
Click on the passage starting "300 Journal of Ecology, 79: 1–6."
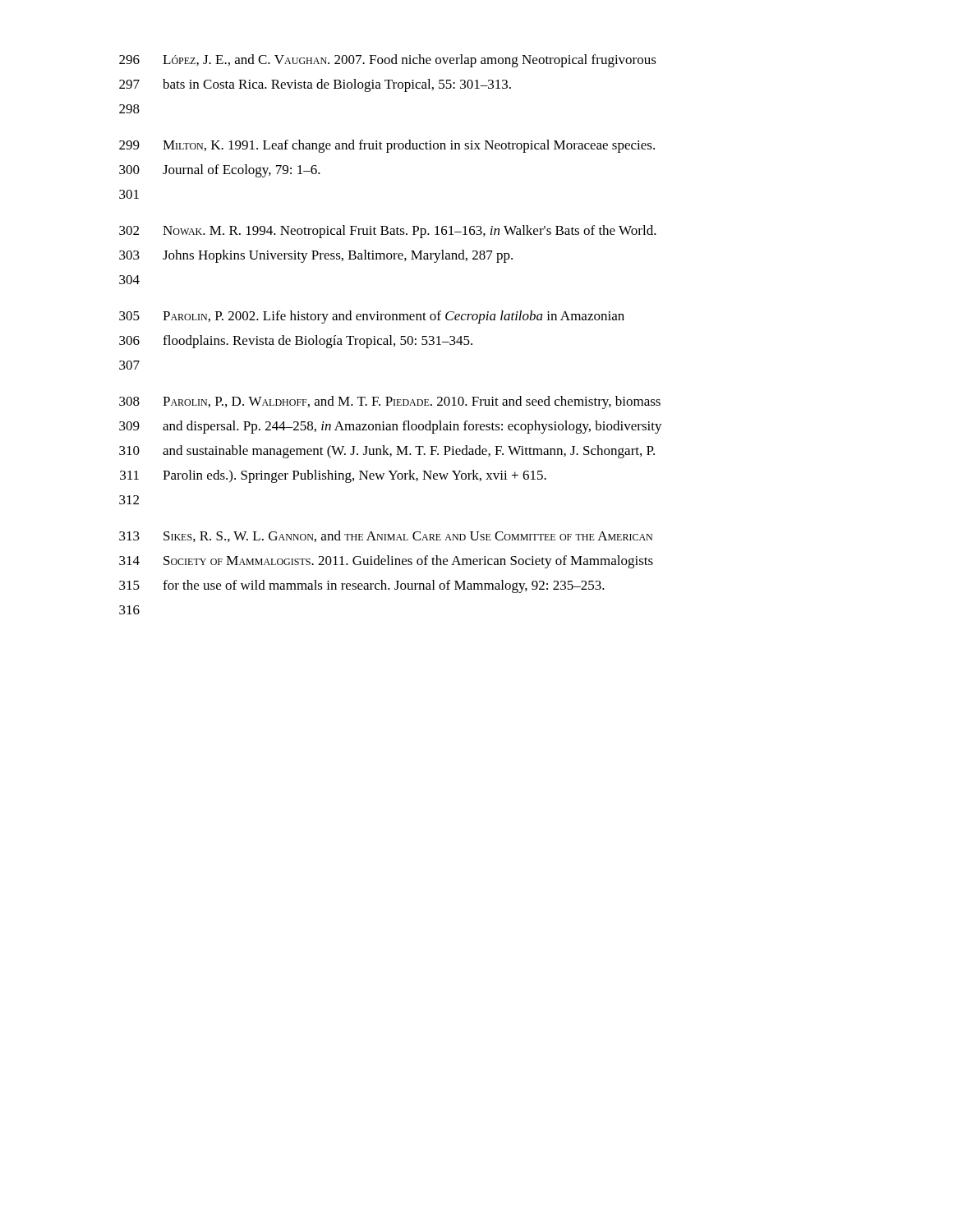[220, 171]
